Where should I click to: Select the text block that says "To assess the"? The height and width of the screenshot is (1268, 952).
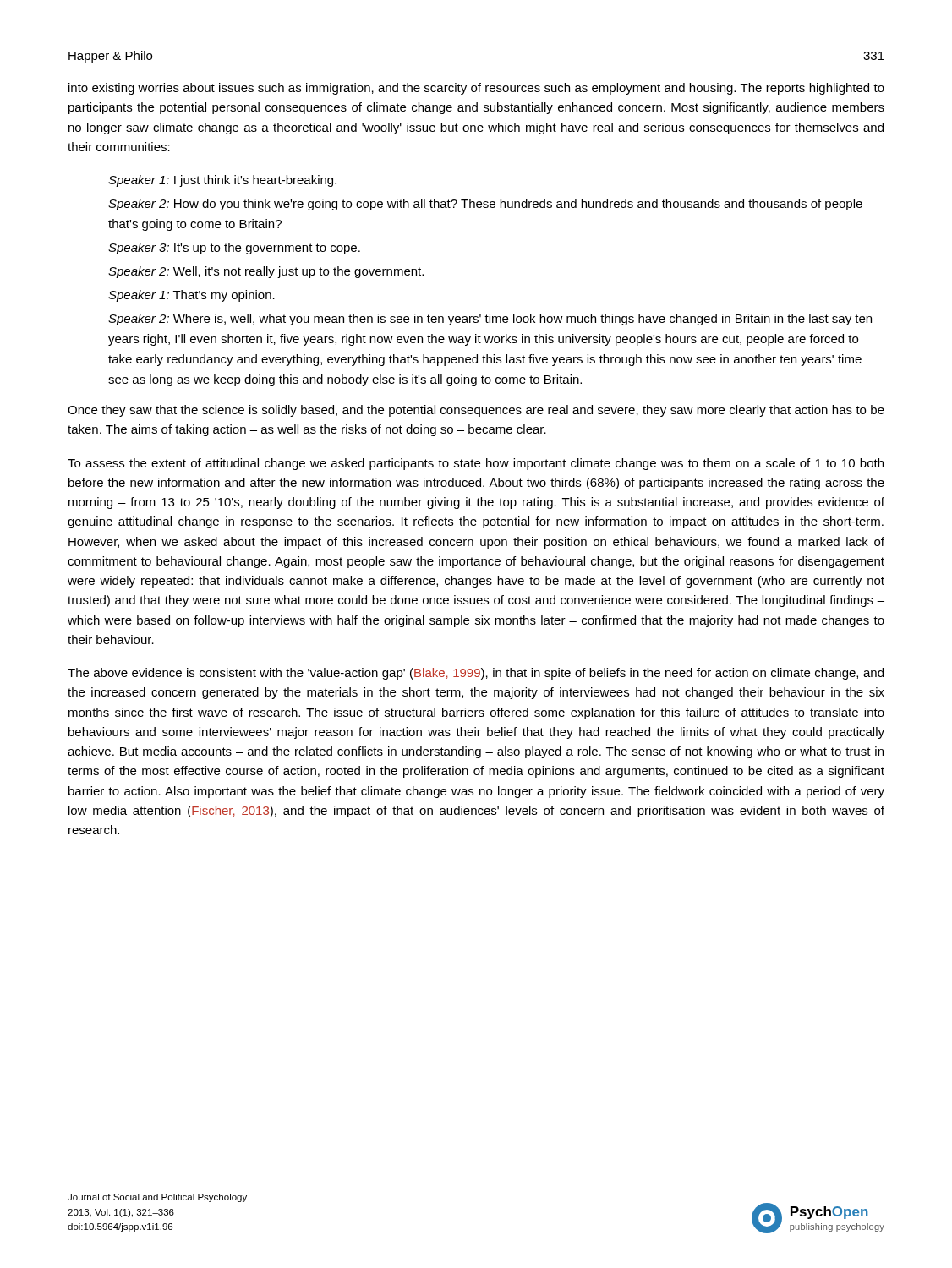(476, 551)
